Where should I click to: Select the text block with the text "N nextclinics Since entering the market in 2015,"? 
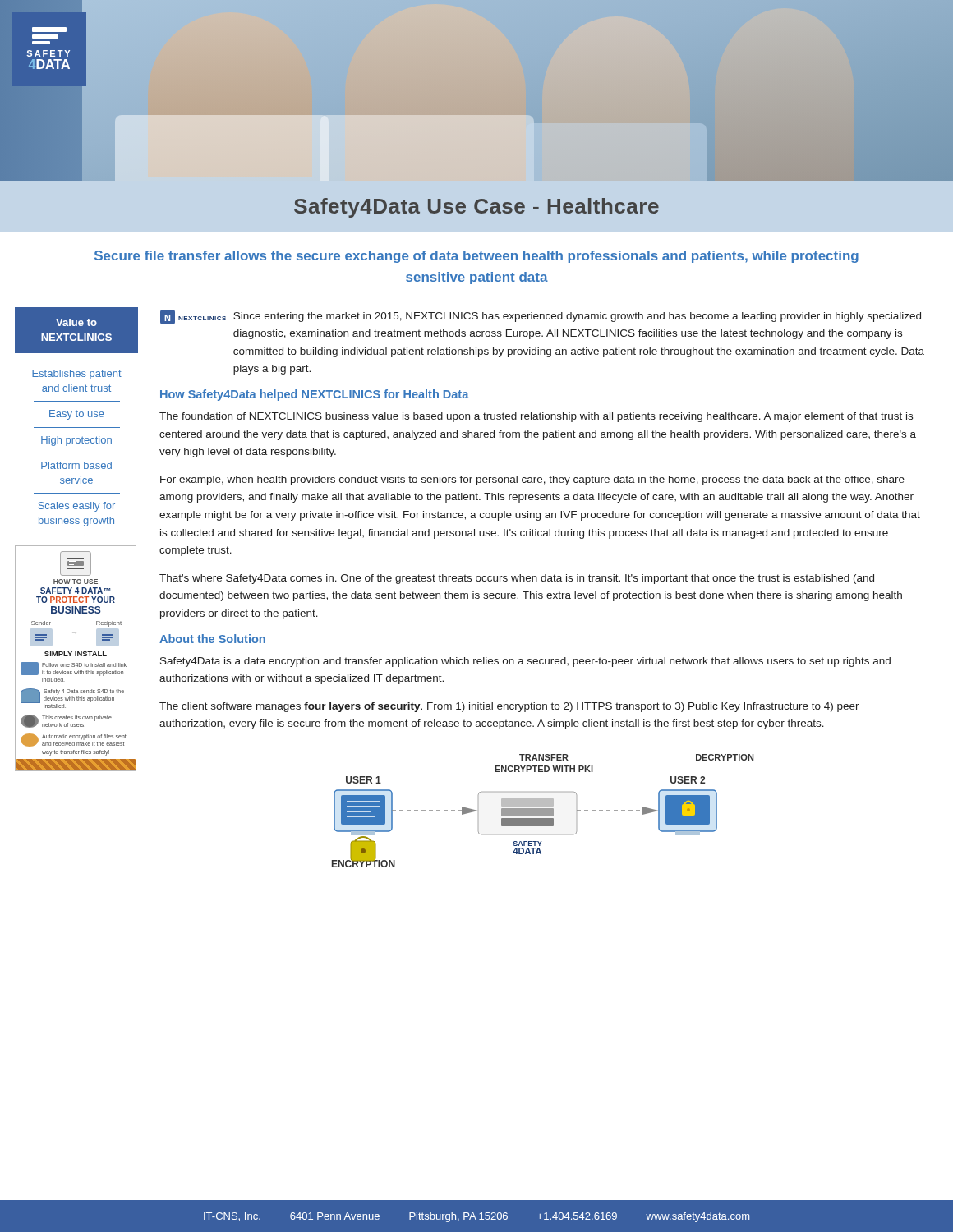point(544,342)
